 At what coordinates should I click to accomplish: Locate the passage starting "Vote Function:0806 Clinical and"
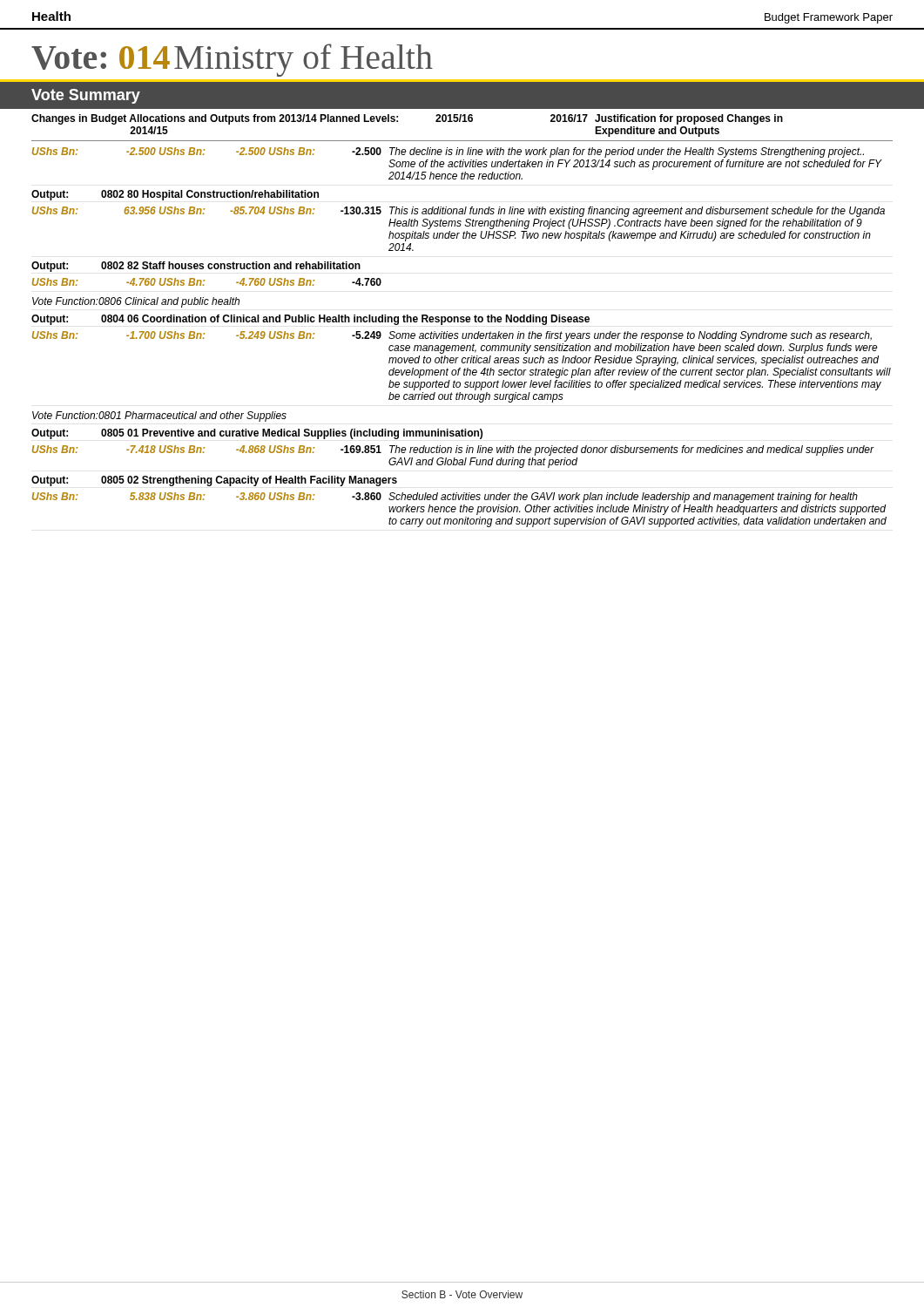136,301
